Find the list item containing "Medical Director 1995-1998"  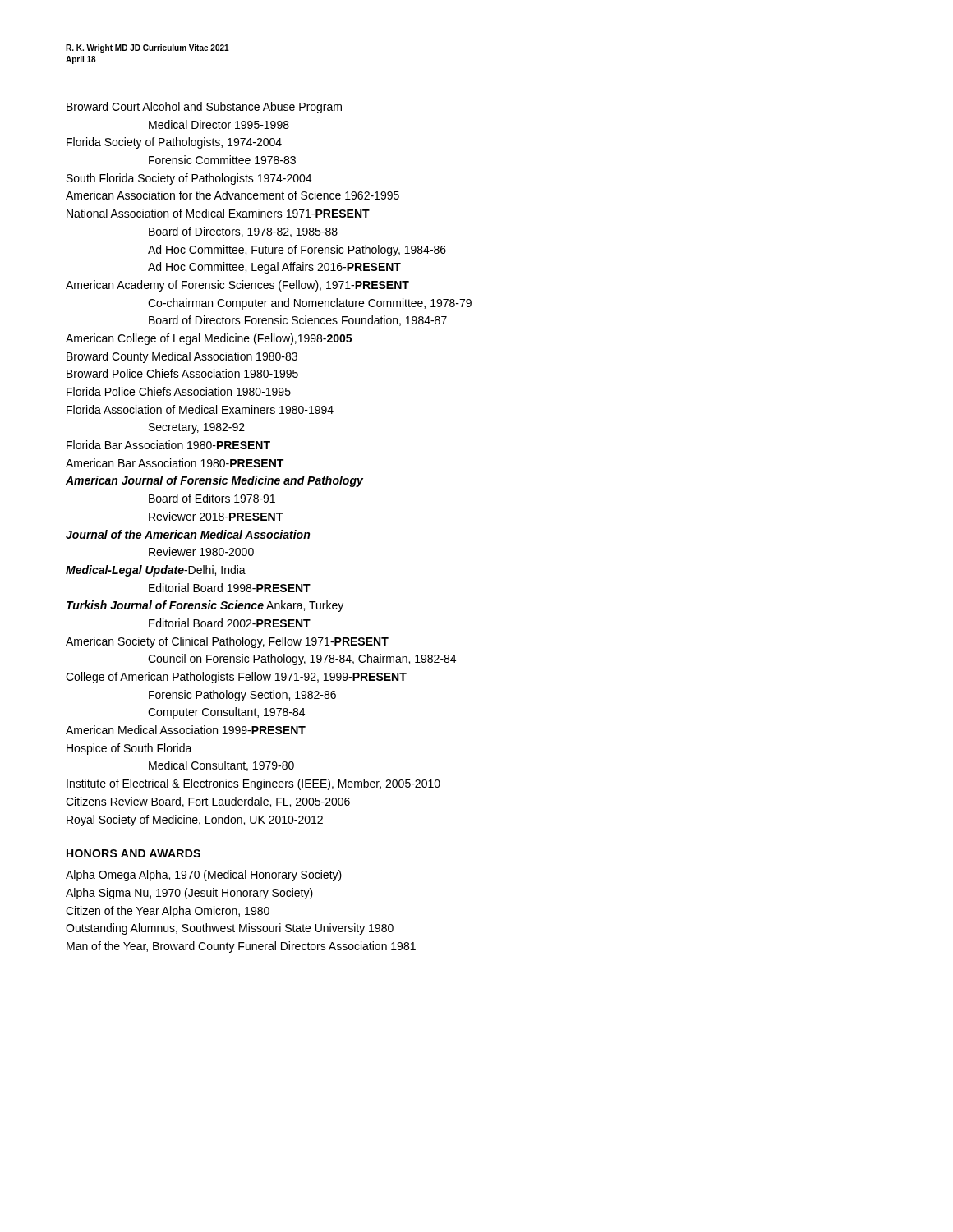tap(219, 125)
